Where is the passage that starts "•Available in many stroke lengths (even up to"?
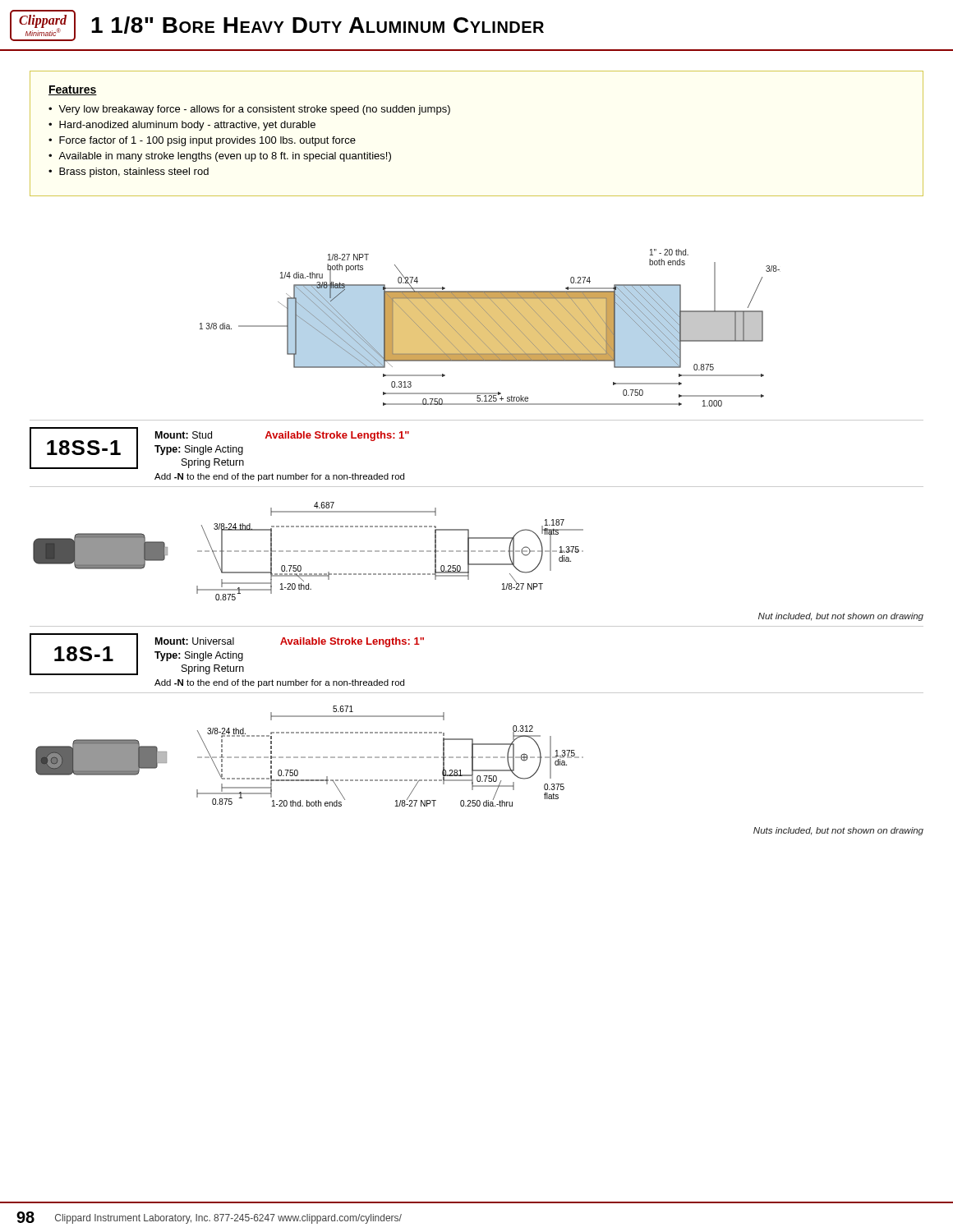The image size is (953, 1232). tap(220, 156)
